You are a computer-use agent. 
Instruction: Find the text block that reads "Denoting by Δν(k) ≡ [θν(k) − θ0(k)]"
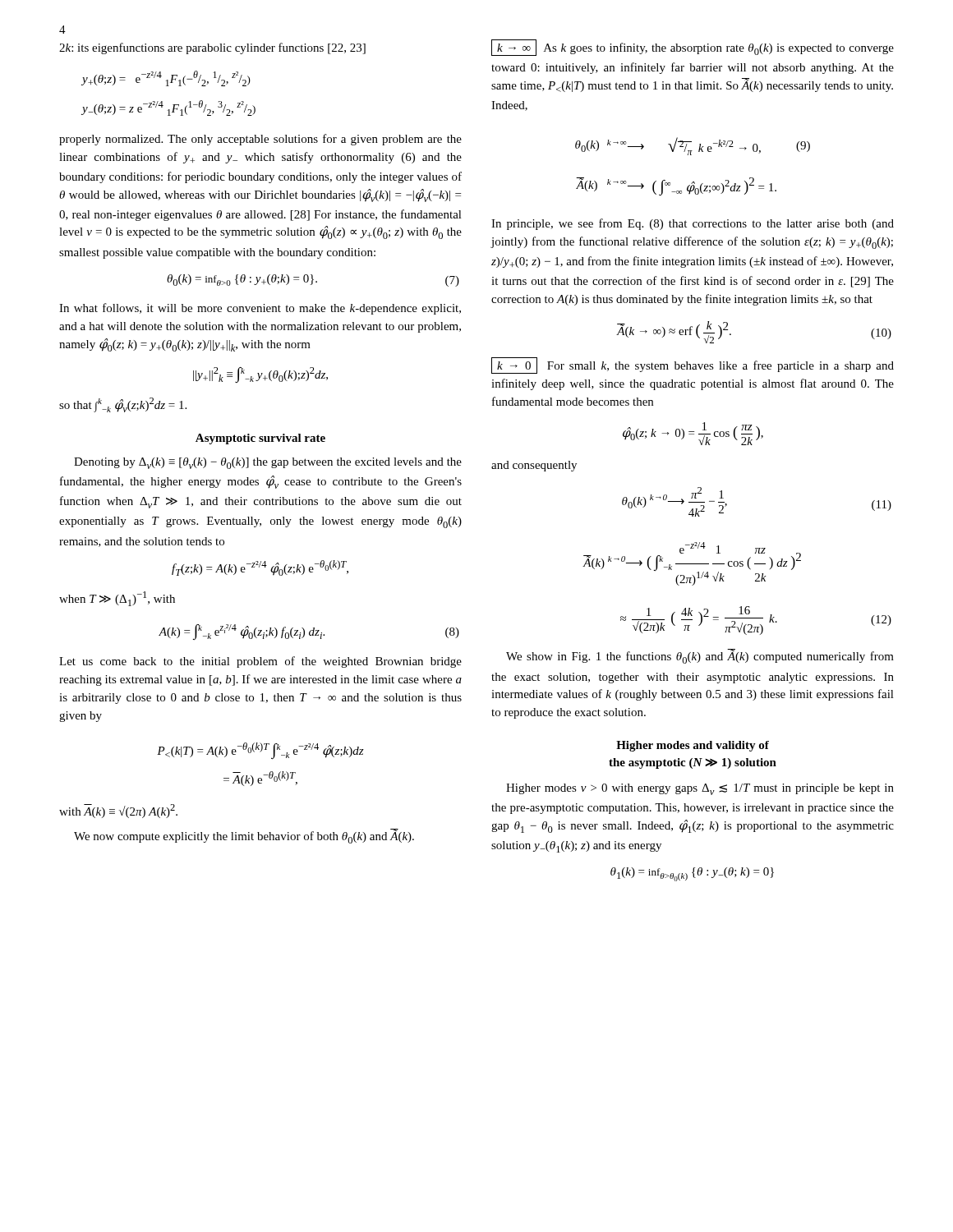260,501
